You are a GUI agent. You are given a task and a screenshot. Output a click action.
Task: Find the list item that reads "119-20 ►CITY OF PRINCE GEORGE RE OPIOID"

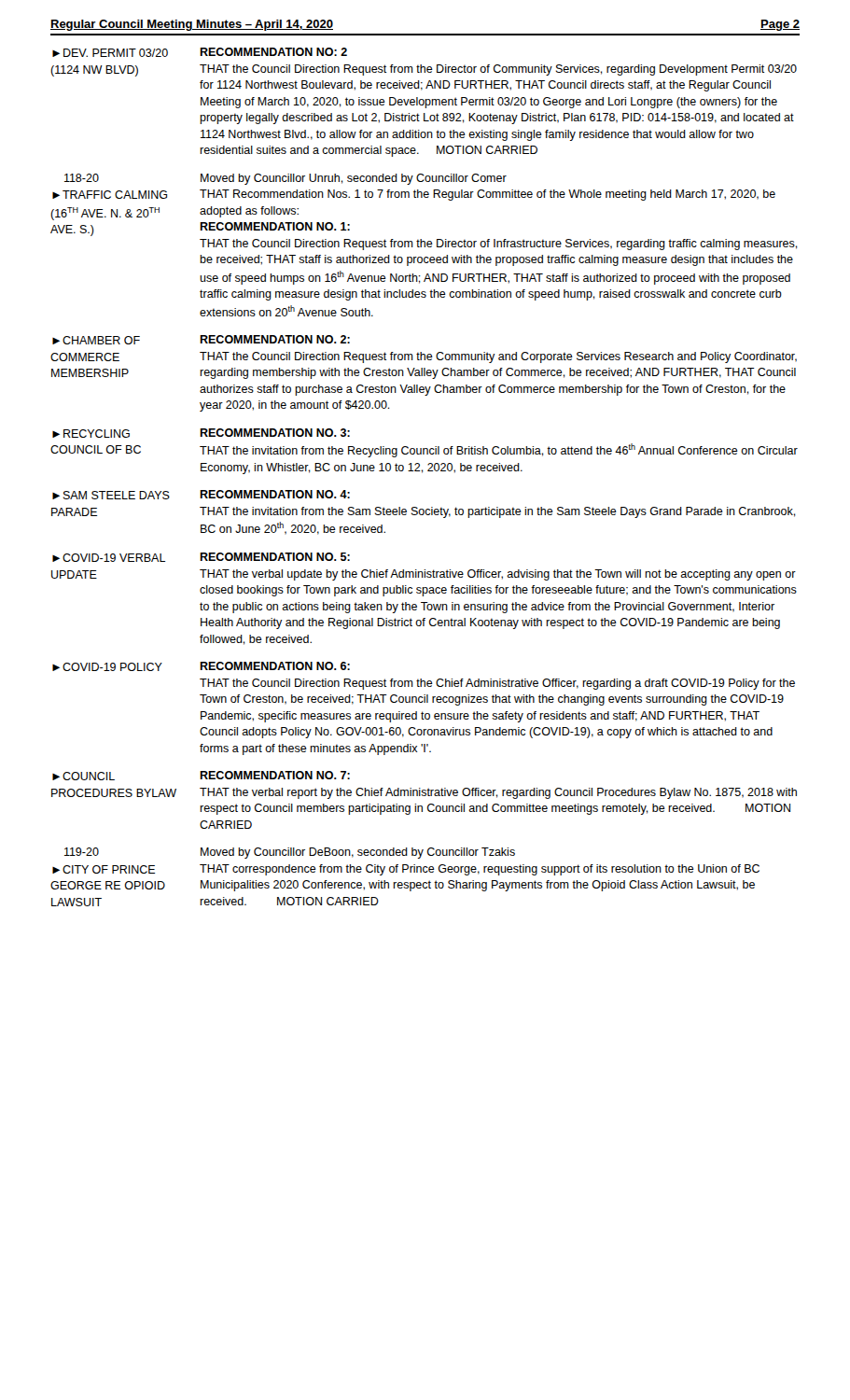(x=425, y=878)
